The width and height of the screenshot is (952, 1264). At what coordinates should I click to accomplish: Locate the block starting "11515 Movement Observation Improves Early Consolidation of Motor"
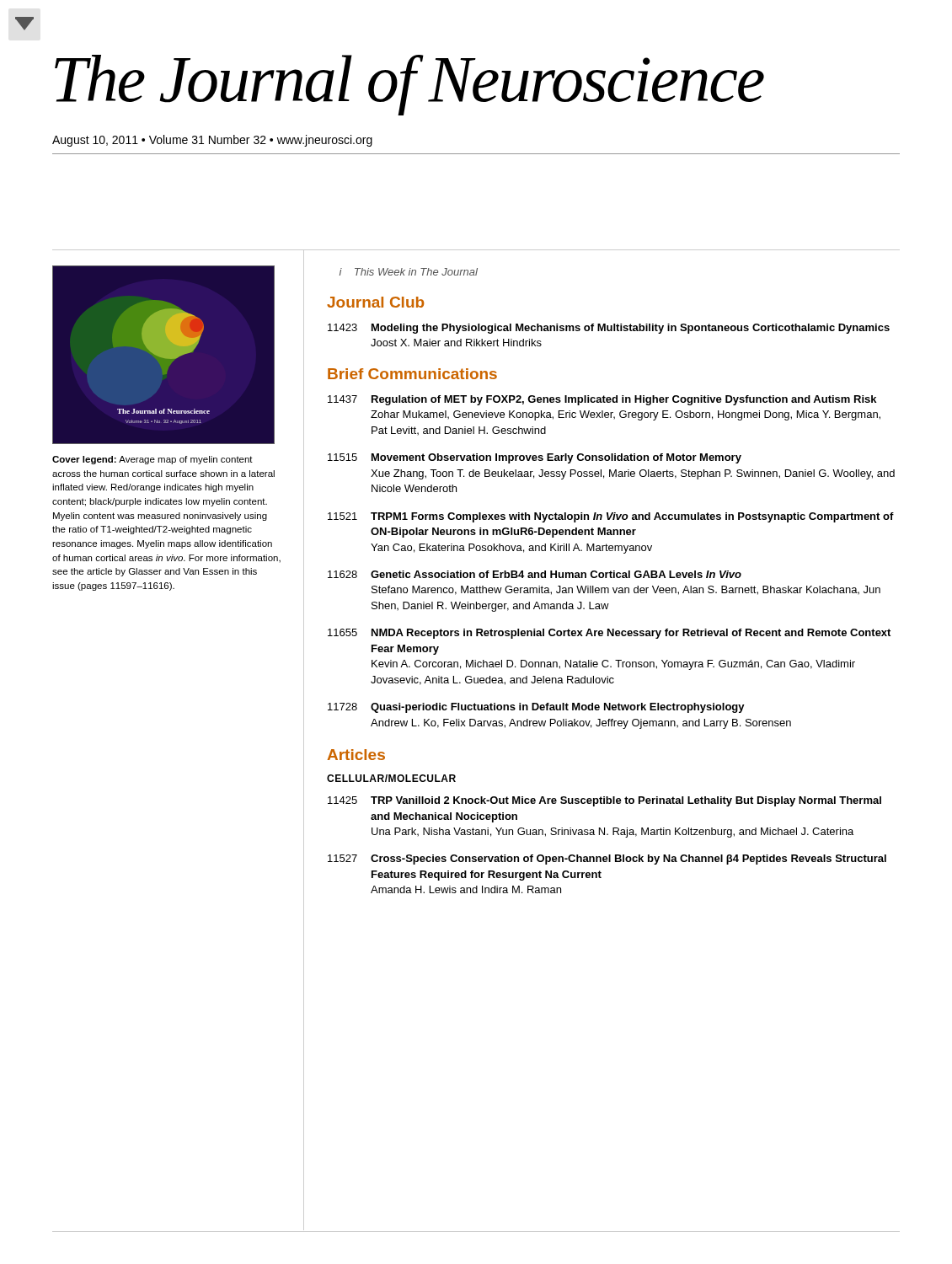[x=613, y=474]
